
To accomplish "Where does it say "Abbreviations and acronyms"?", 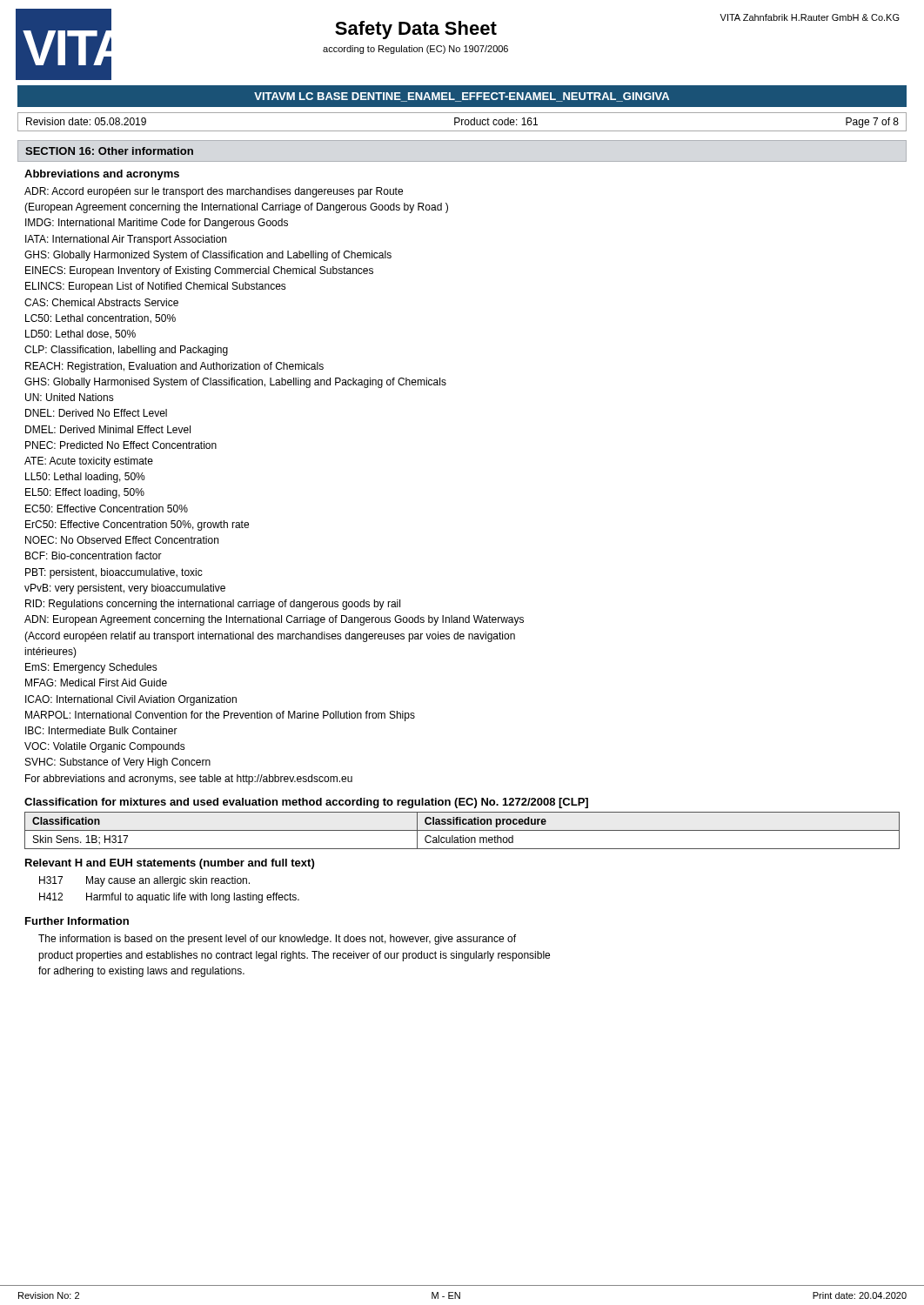I will (102, 174).
